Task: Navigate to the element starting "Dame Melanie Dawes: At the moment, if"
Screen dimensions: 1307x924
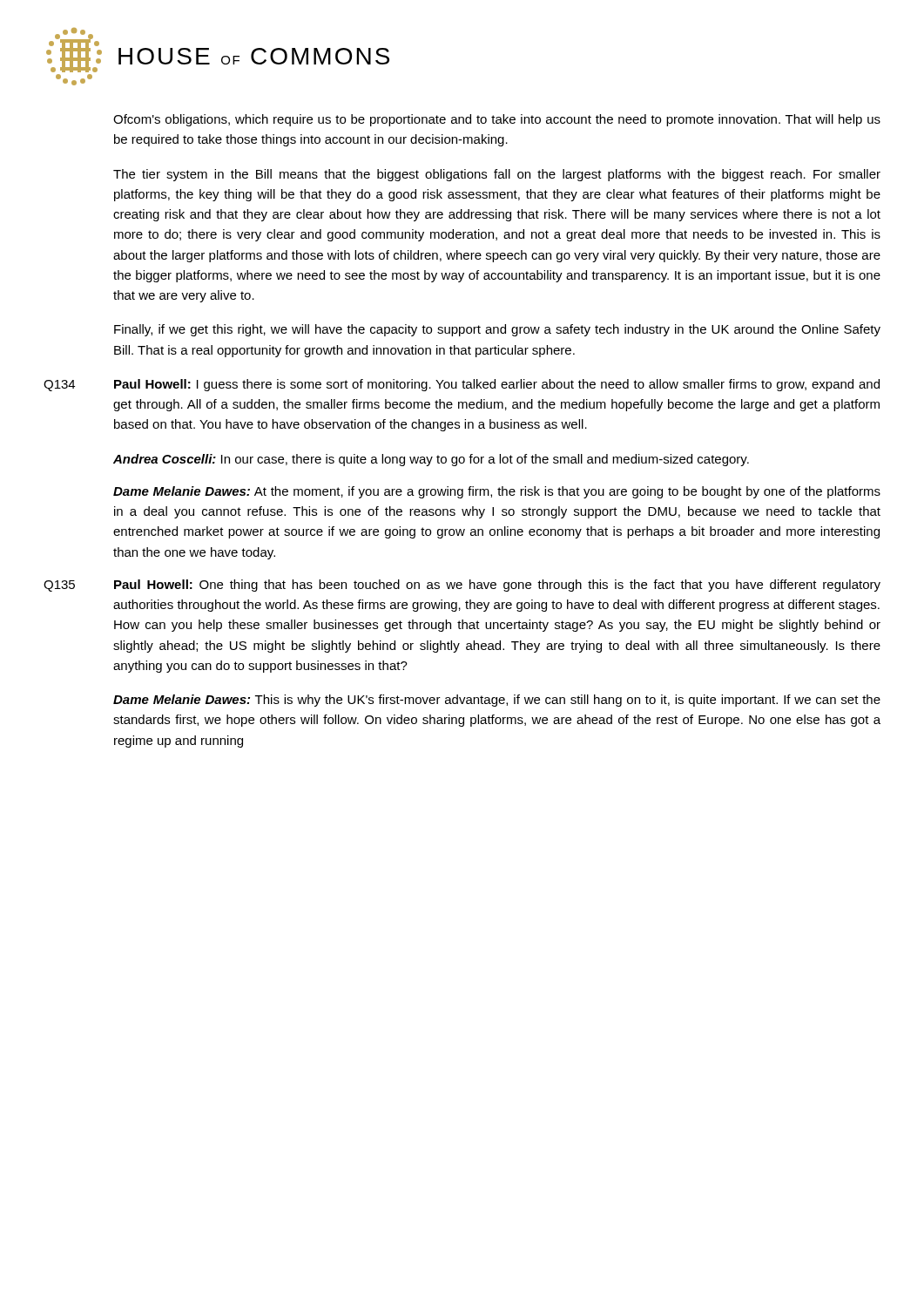Action: 497,521
